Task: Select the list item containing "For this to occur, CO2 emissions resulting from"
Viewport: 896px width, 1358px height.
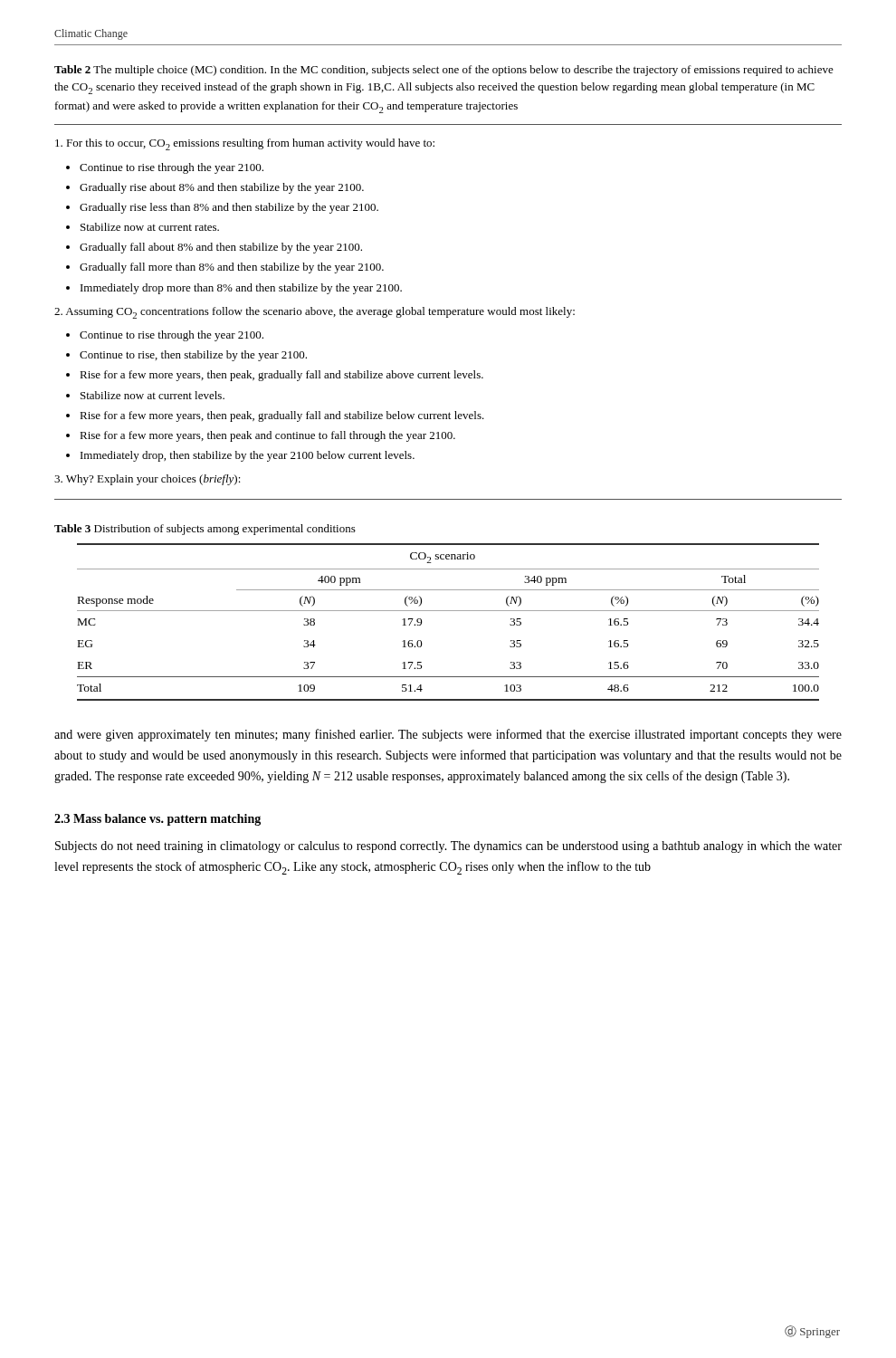Action: pyautogui.click(x=245, y=144)
